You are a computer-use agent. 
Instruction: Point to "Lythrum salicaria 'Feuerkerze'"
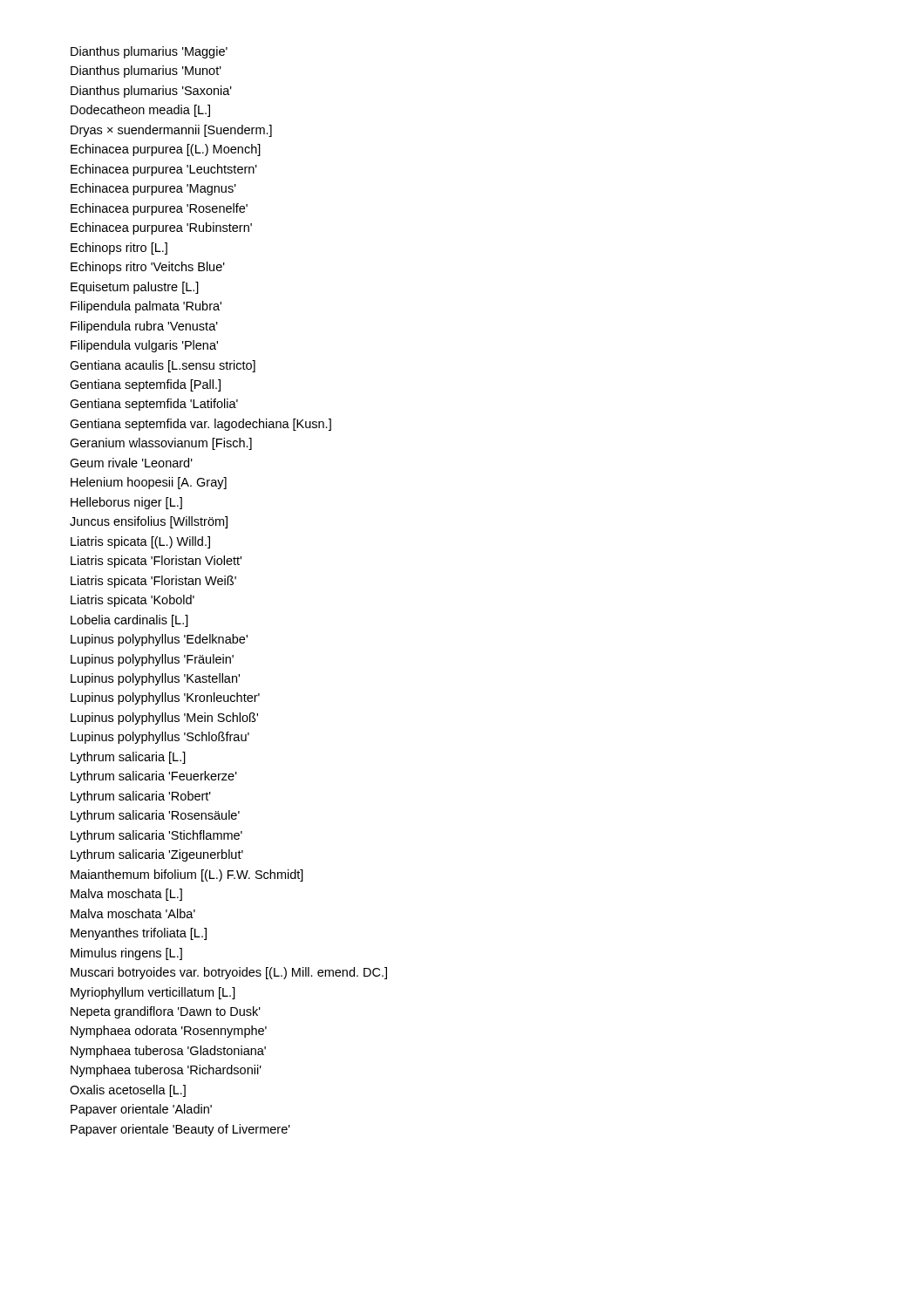tap(153, 776)
